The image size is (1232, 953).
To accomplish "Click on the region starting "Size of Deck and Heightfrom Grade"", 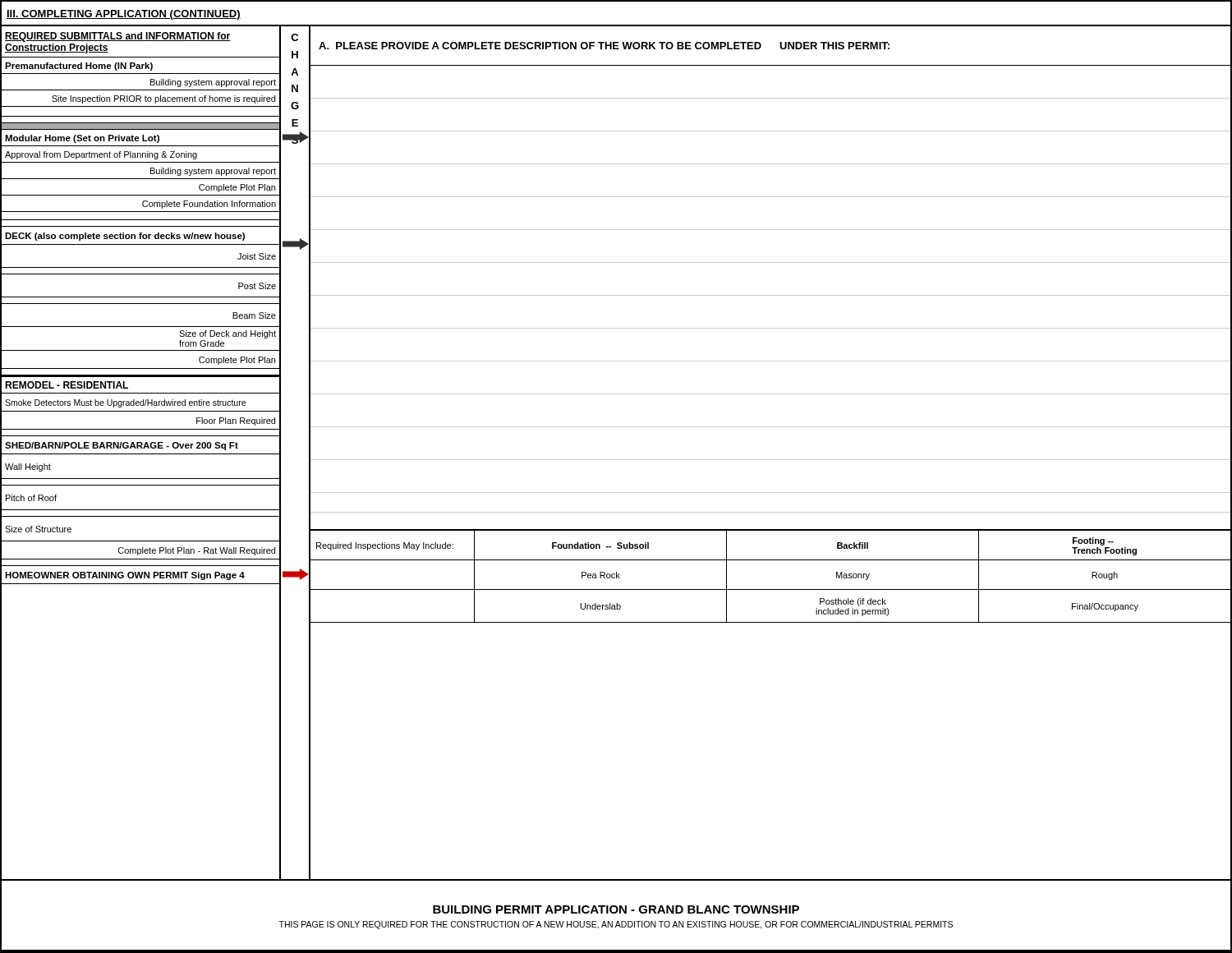I will click(227, 338).
